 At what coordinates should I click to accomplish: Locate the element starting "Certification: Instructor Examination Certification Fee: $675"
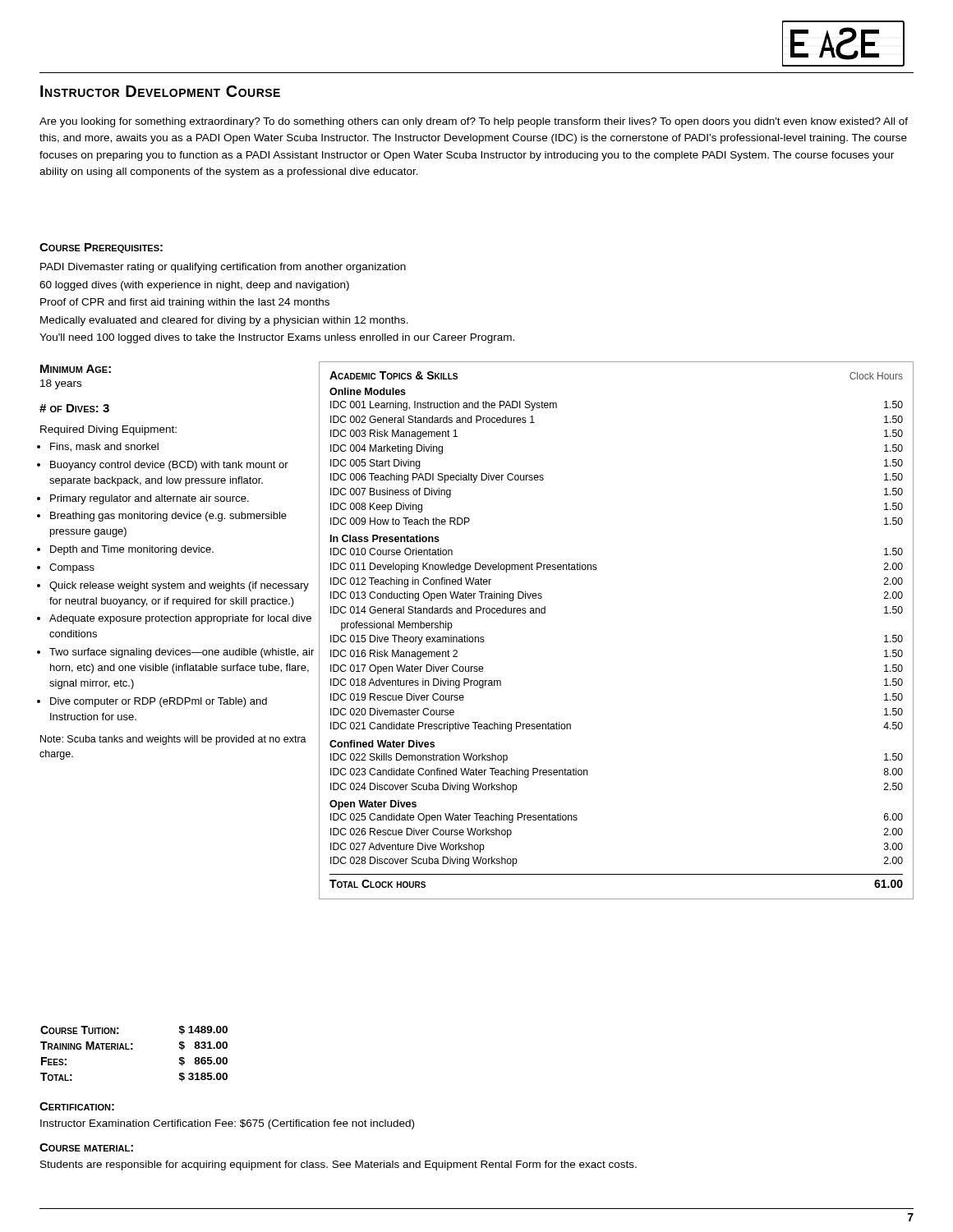pyautogui.click(x=77, y=1106)
